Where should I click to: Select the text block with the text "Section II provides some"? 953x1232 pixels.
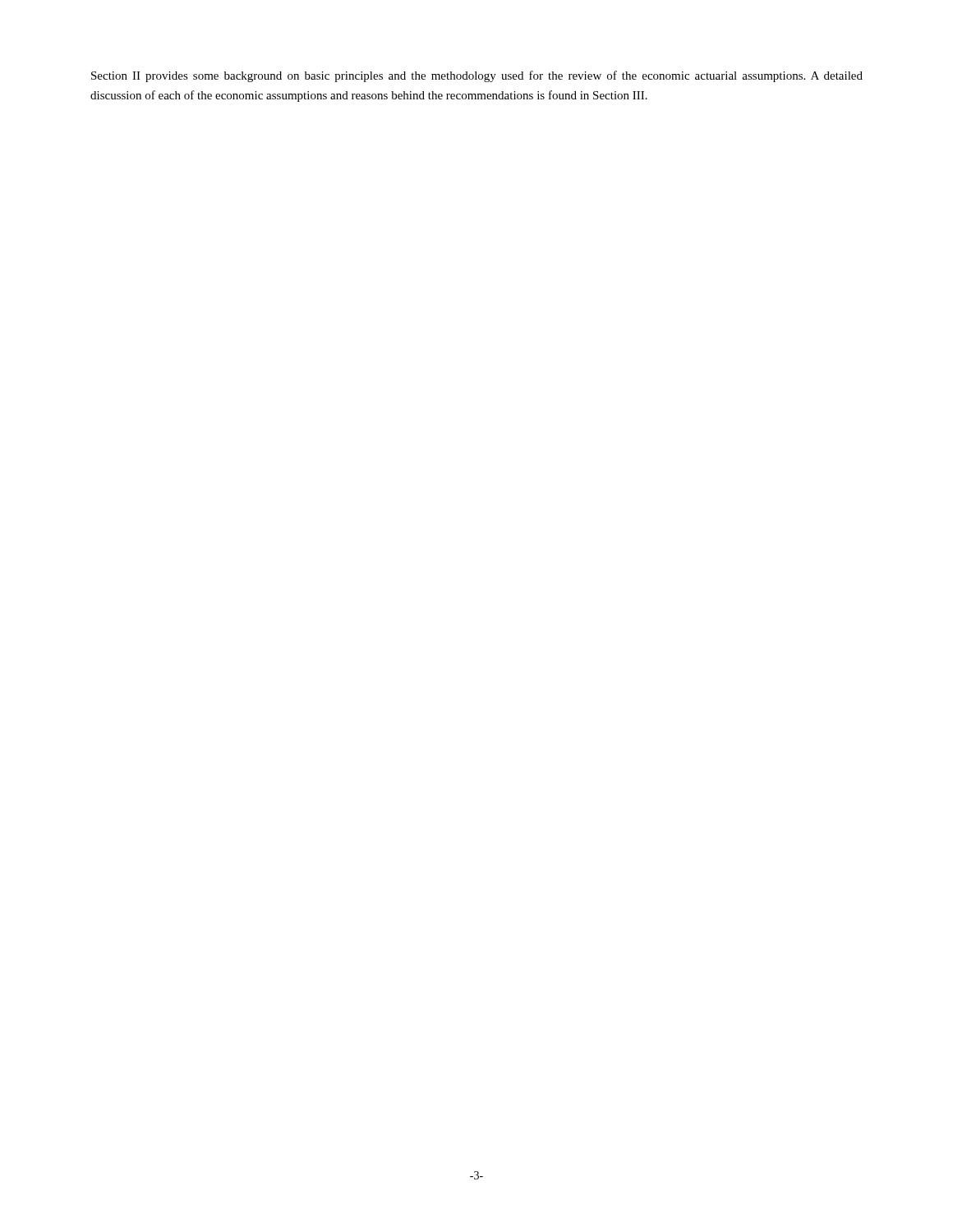476,85
